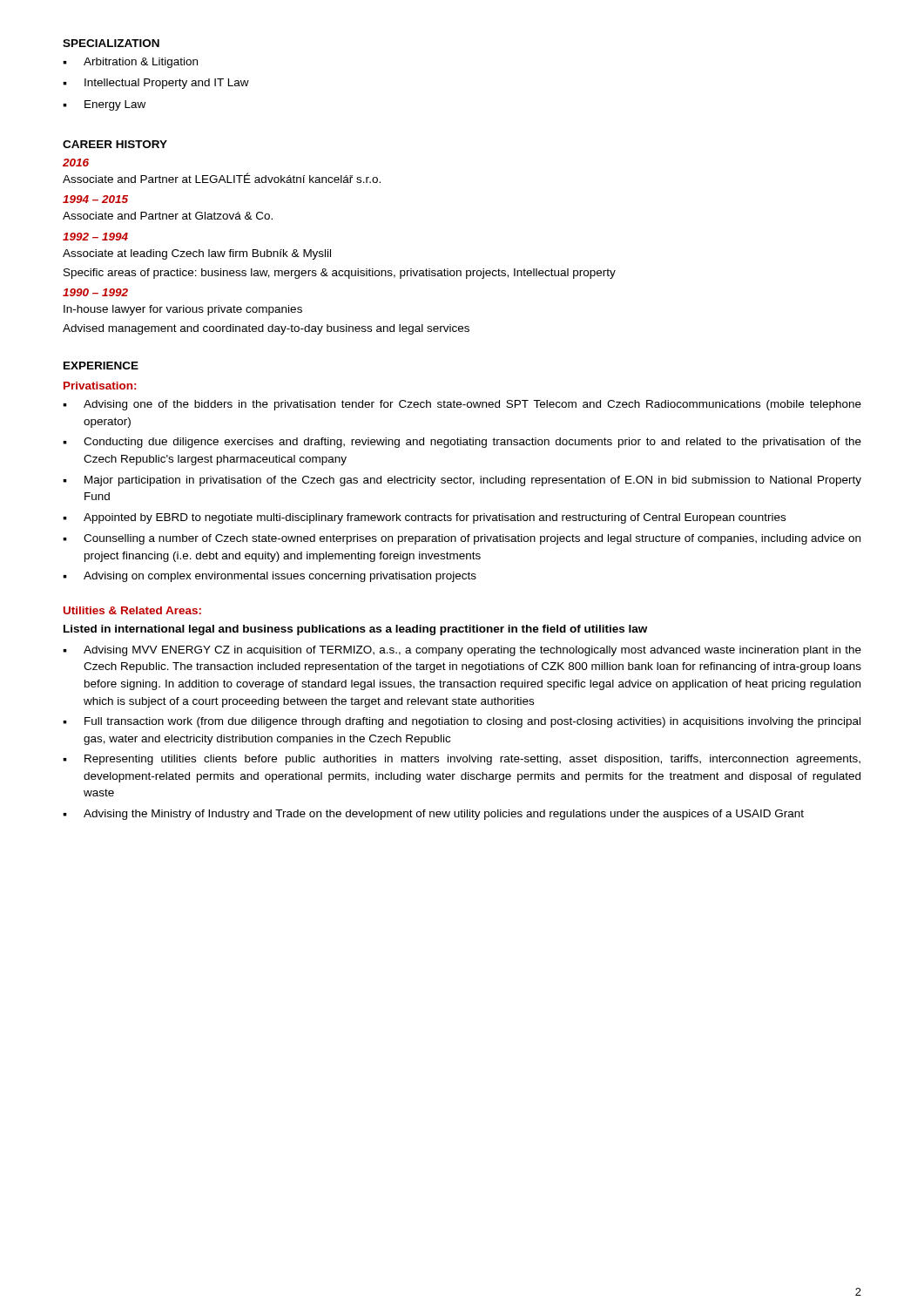The image size is (924, 1307).
Task: Click on the passage starting "Major participation in privatisation"
Action: 472,488
